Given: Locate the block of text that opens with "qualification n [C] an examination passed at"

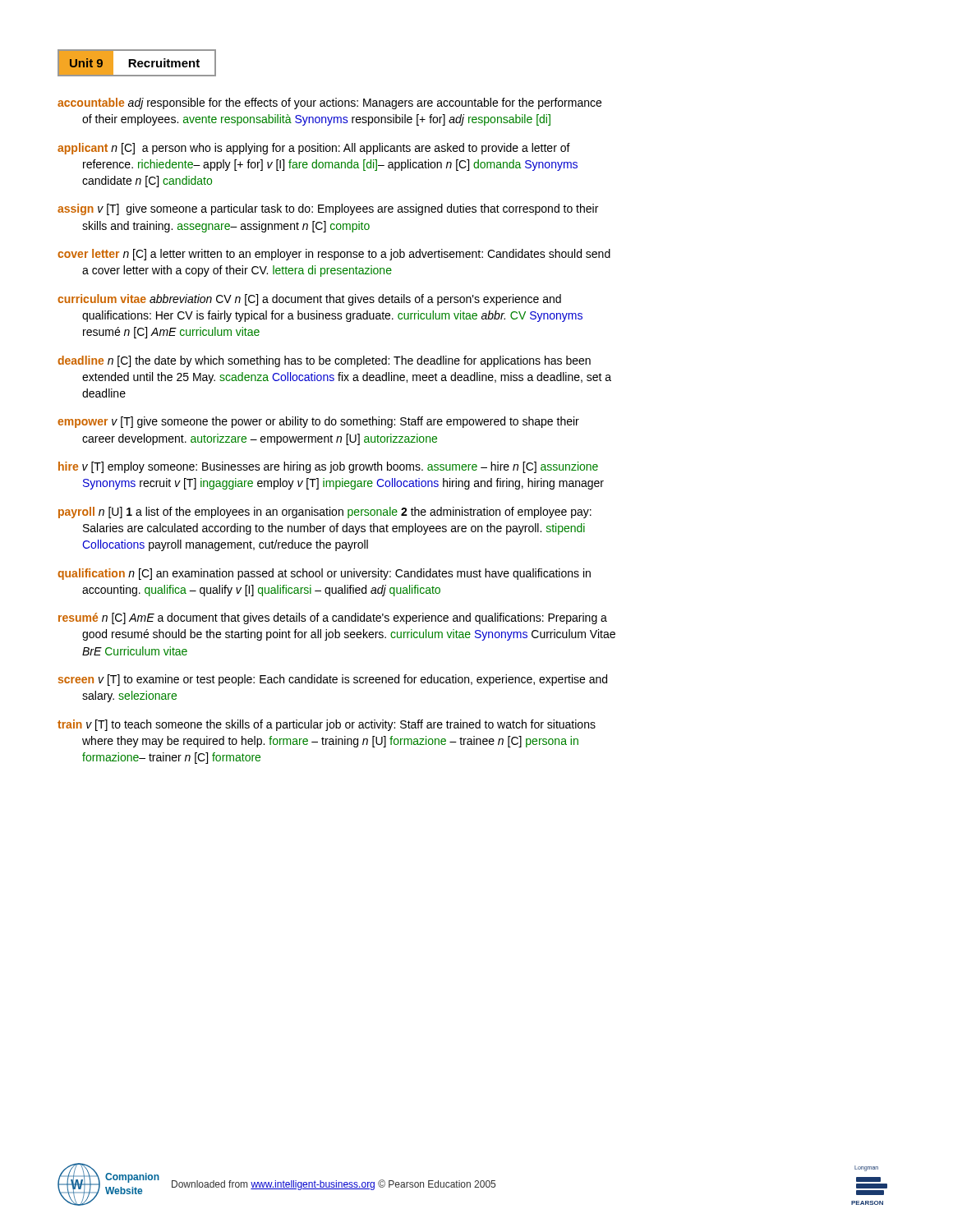Looking at the screenshot, I should [476, 581].
